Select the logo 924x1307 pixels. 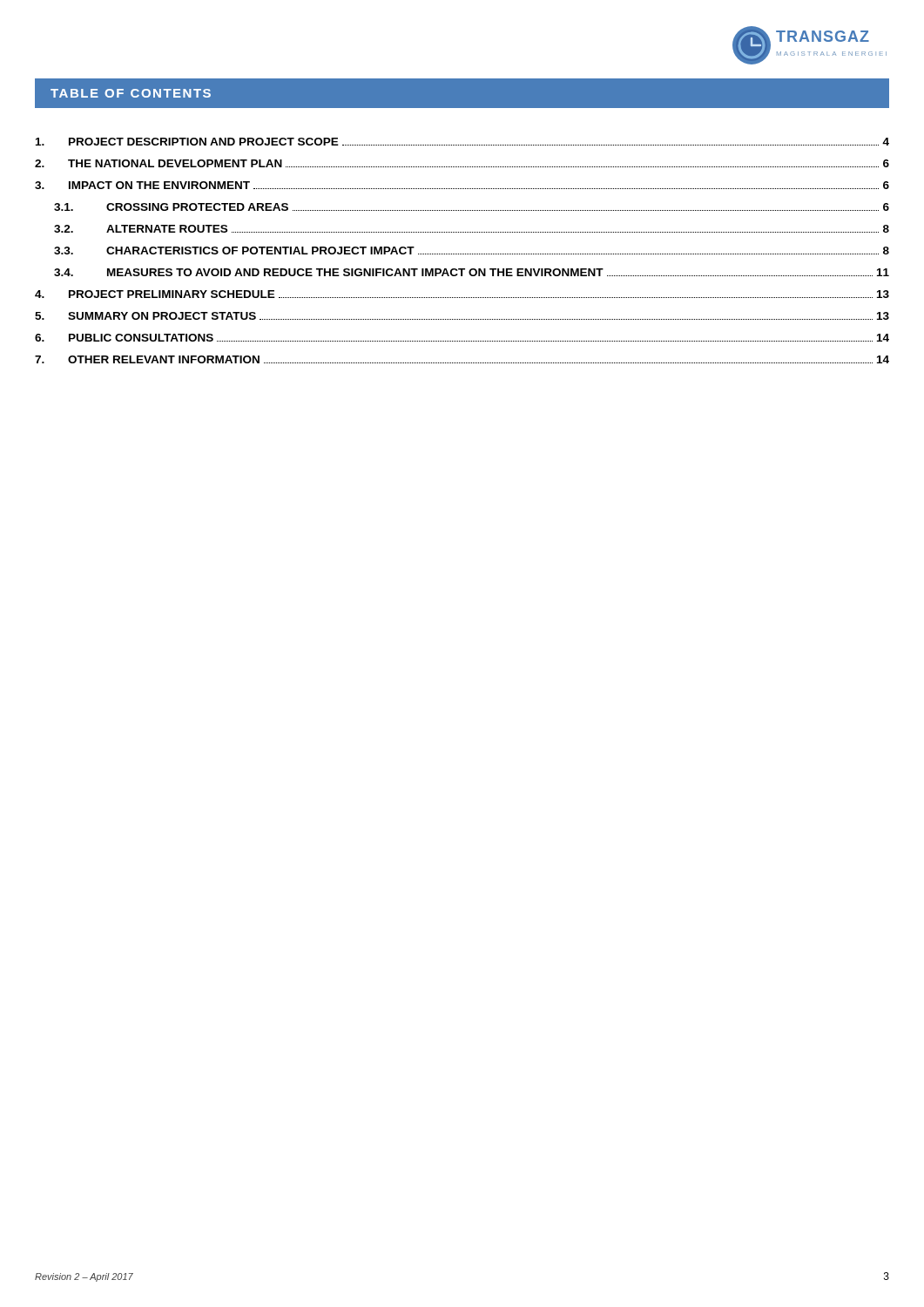pyautogui.click(x=811, y=45)
